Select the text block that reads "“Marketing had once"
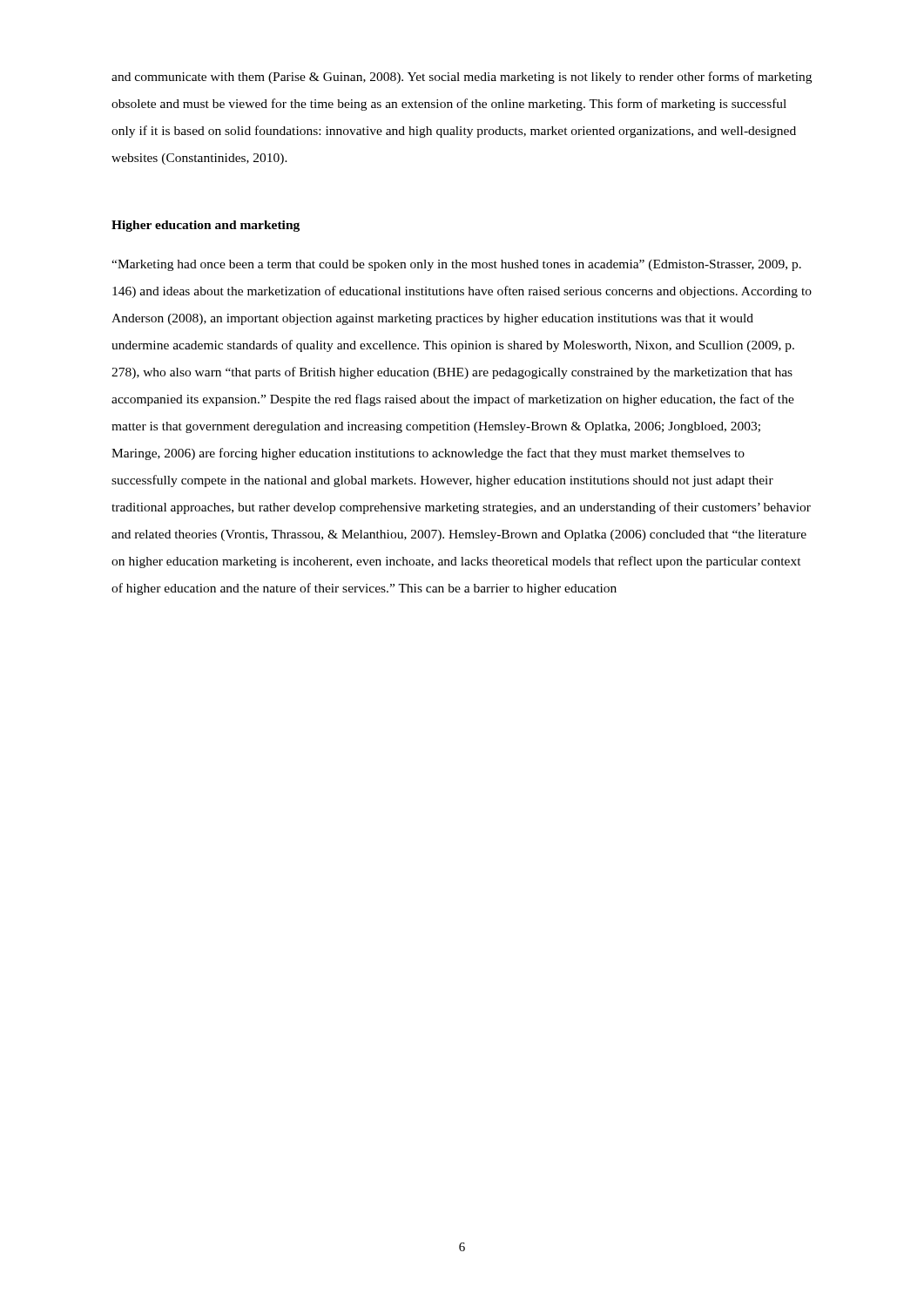 click(462, 426)
